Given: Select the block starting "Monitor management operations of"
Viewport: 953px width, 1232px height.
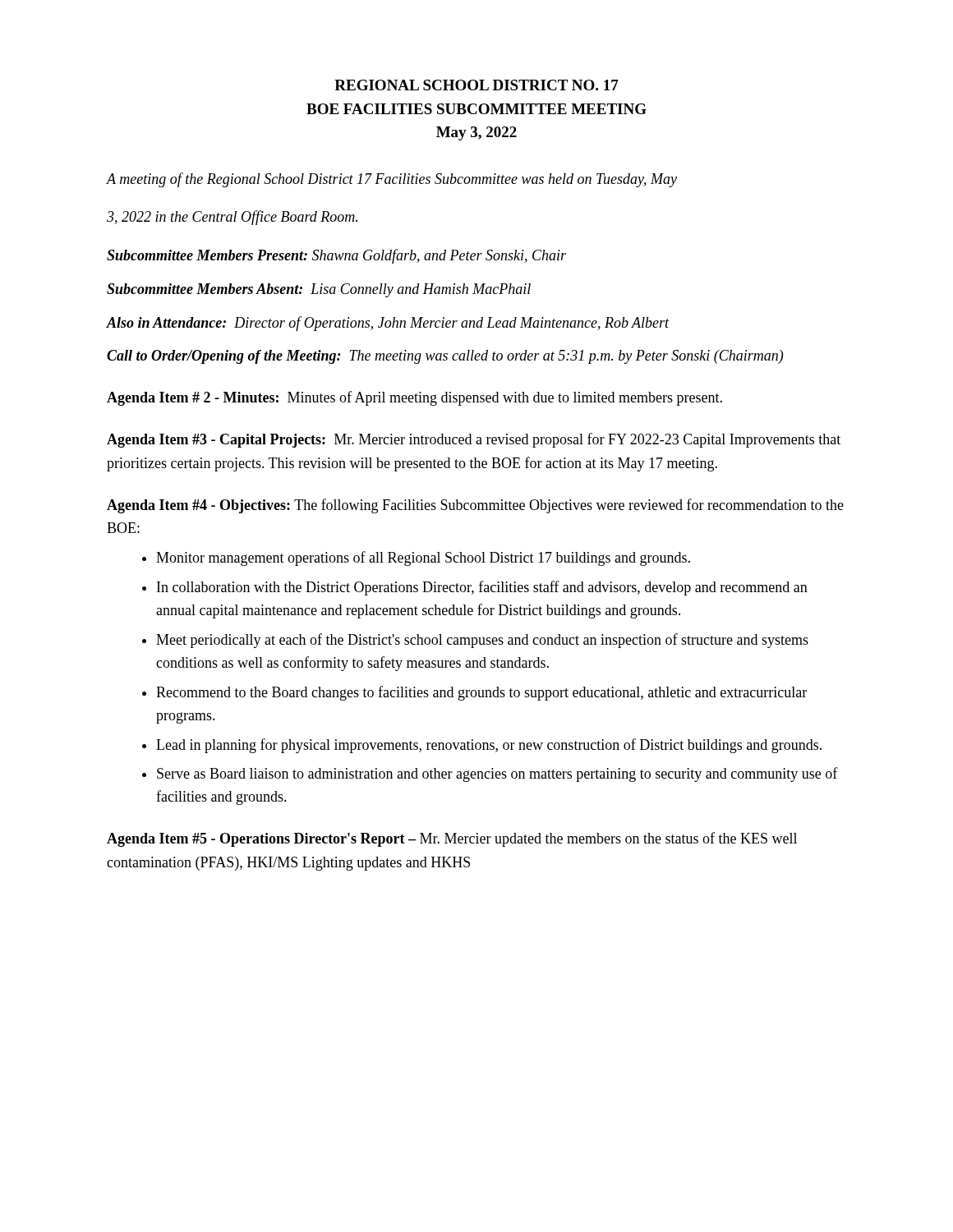Looking at the screenshot, I should click(423, 558).
